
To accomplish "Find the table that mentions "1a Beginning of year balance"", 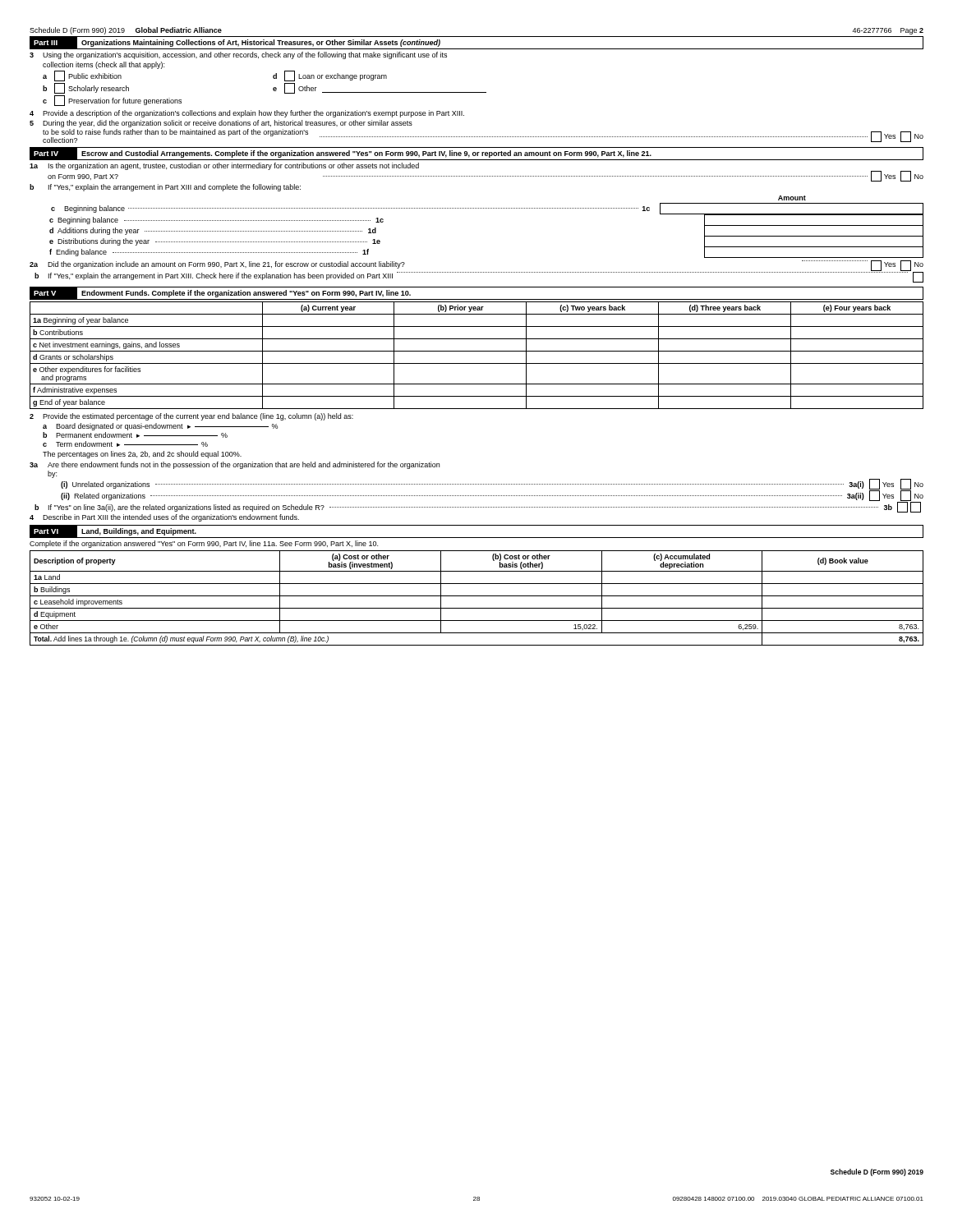I will [476, 355].
